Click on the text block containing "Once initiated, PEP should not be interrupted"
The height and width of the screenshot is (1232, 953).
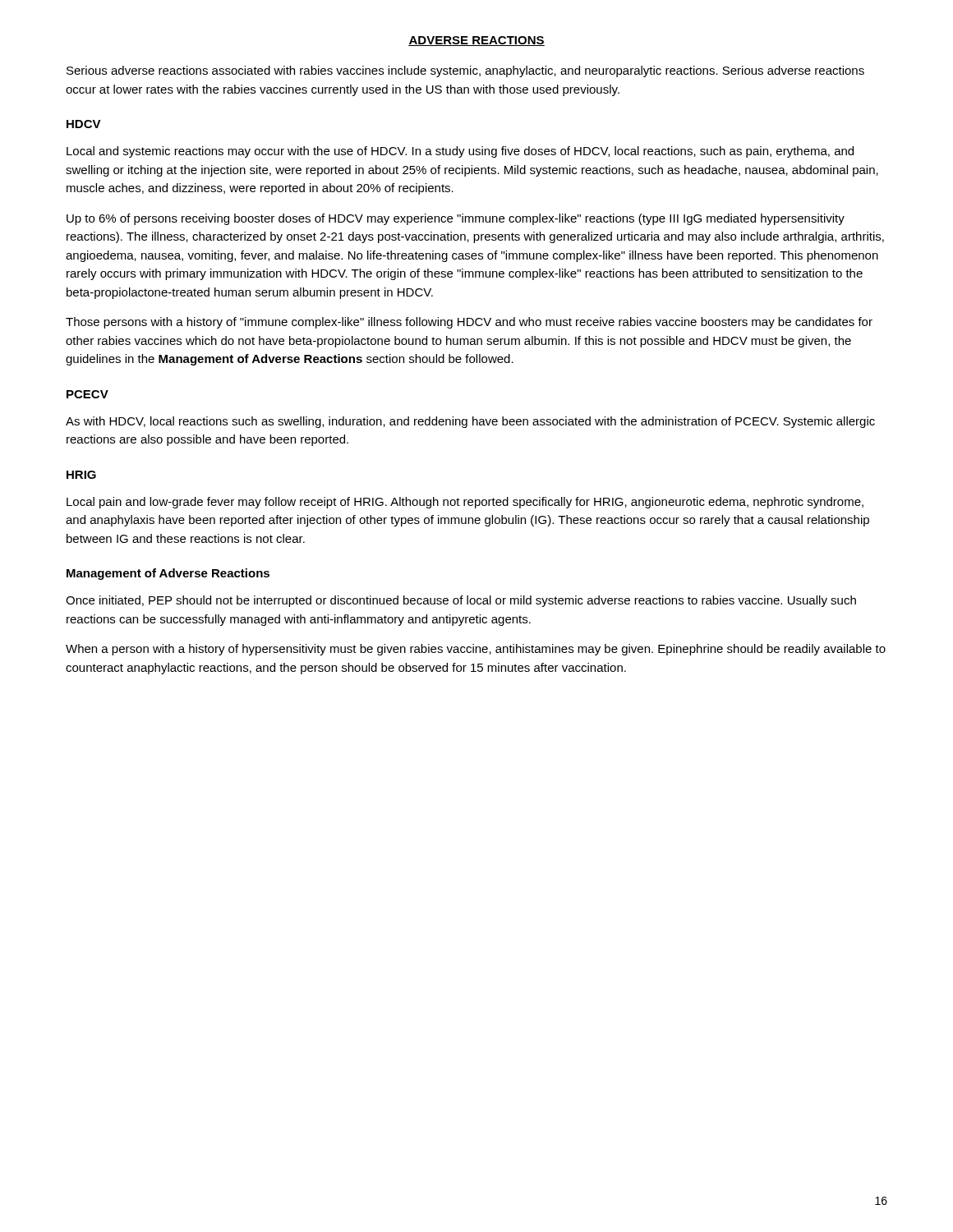click(461, 609)
